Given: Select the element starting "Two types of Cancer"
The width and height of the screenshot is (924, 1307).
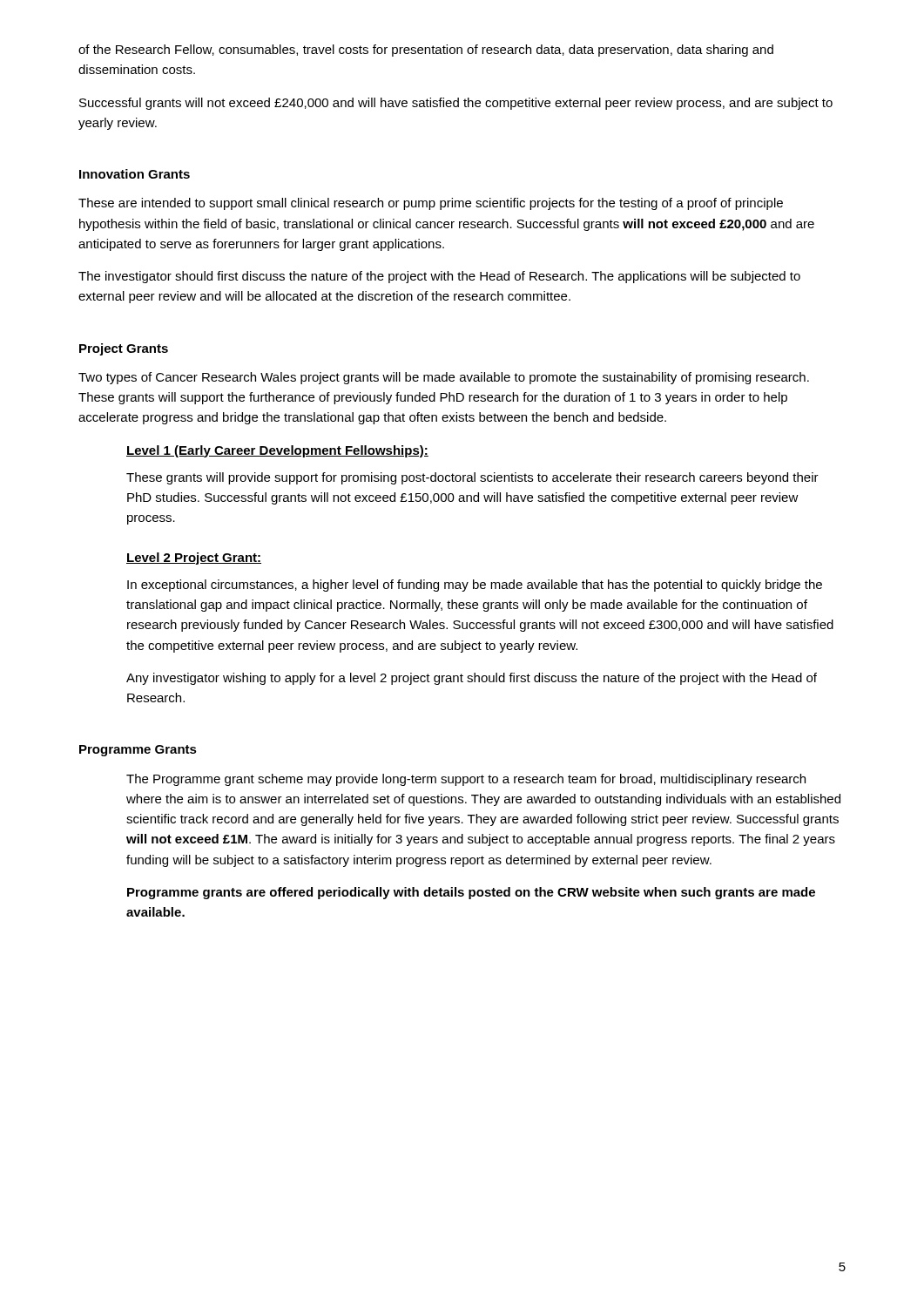Looking at the screenshot, I should (x=462, y=397).
